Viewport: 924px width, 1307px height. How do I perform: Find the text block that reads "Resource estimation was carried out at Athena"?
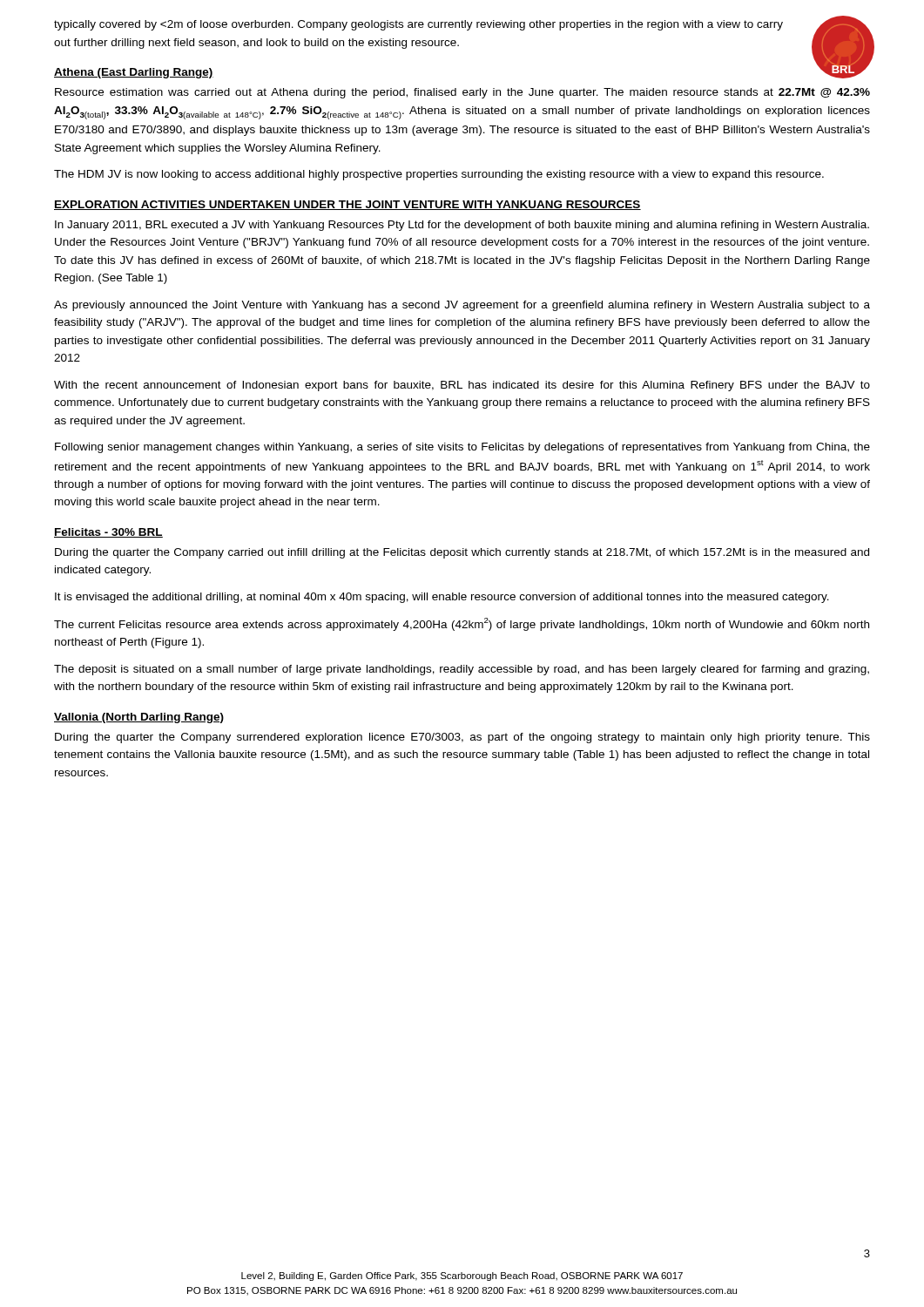tap(462, 134)
